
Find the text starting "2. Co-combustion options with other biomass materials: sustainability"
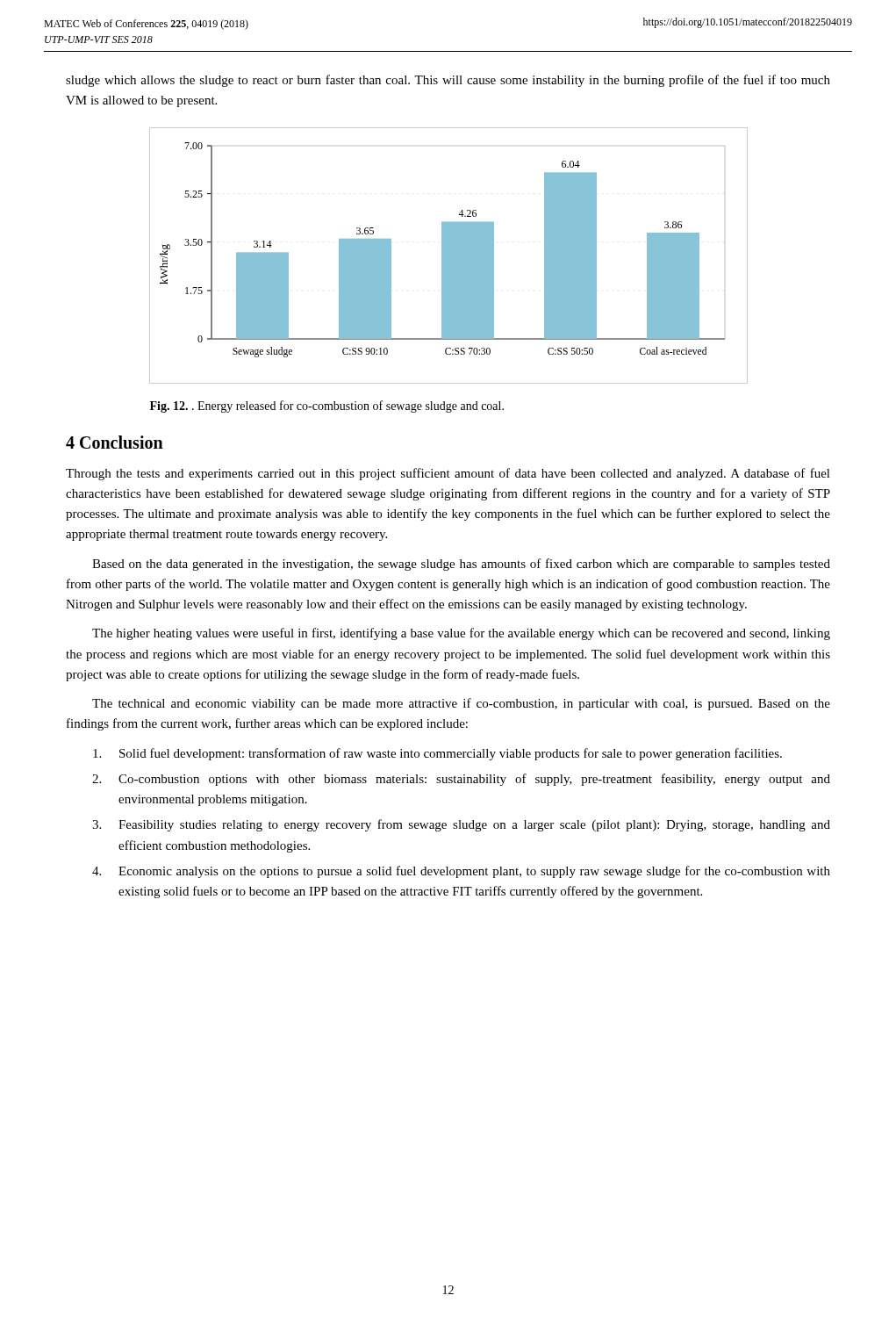pyautogui.click(x=461, y=789)
